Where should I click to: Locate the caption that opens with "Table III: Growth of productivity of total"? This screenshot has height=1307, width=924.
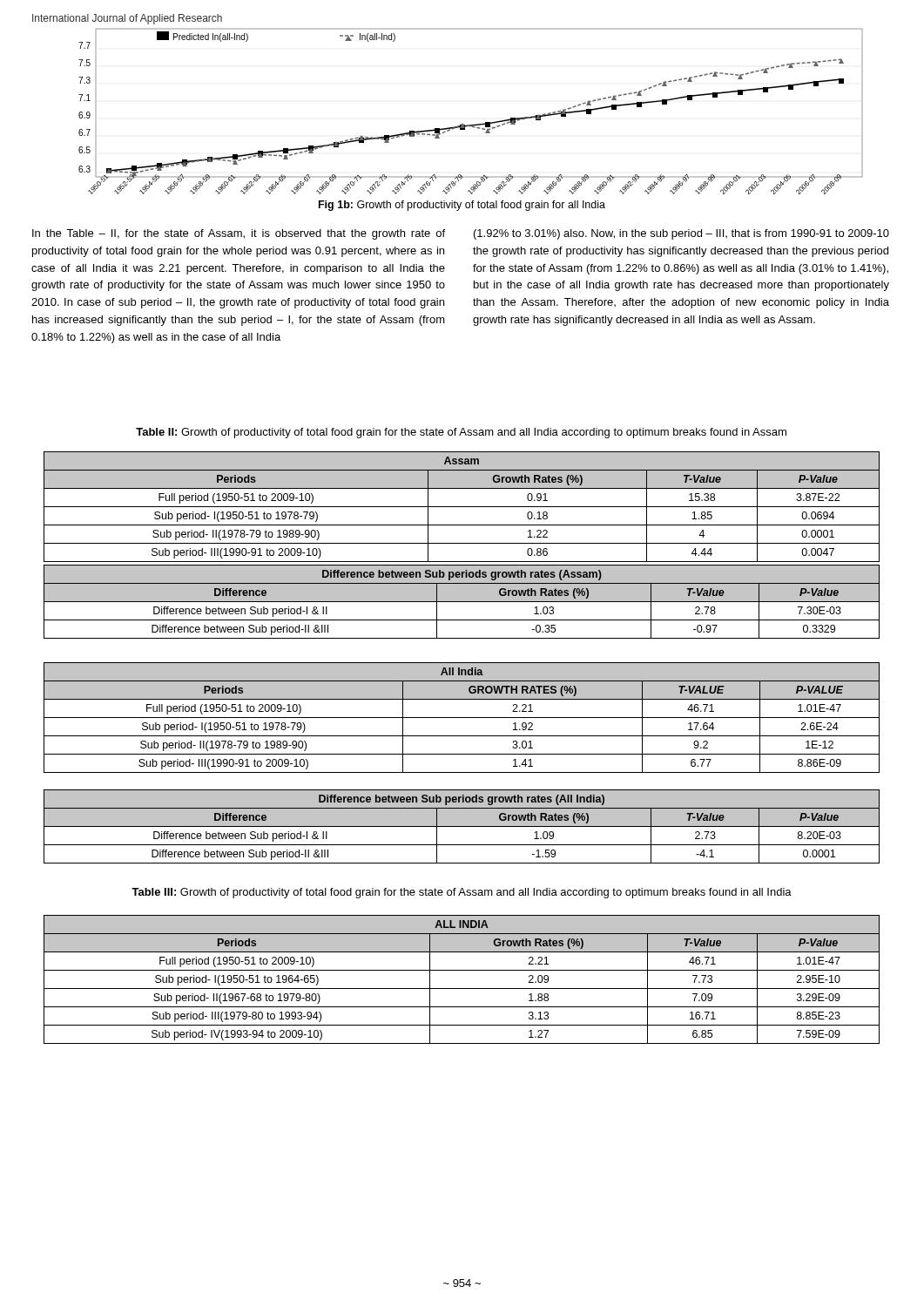click(462, 892)
